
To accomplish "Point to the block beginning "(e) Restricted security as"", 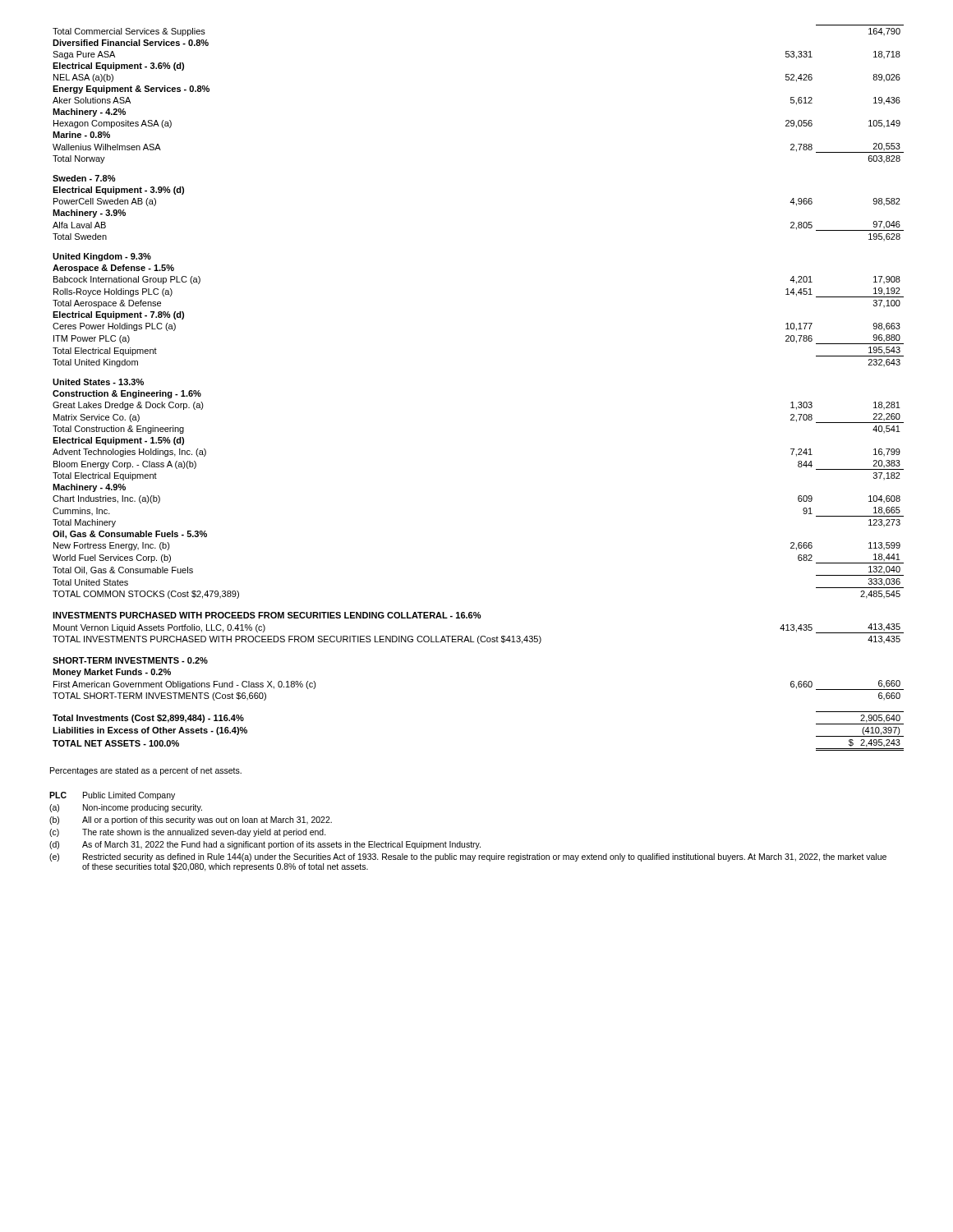I will pos(468,861).
